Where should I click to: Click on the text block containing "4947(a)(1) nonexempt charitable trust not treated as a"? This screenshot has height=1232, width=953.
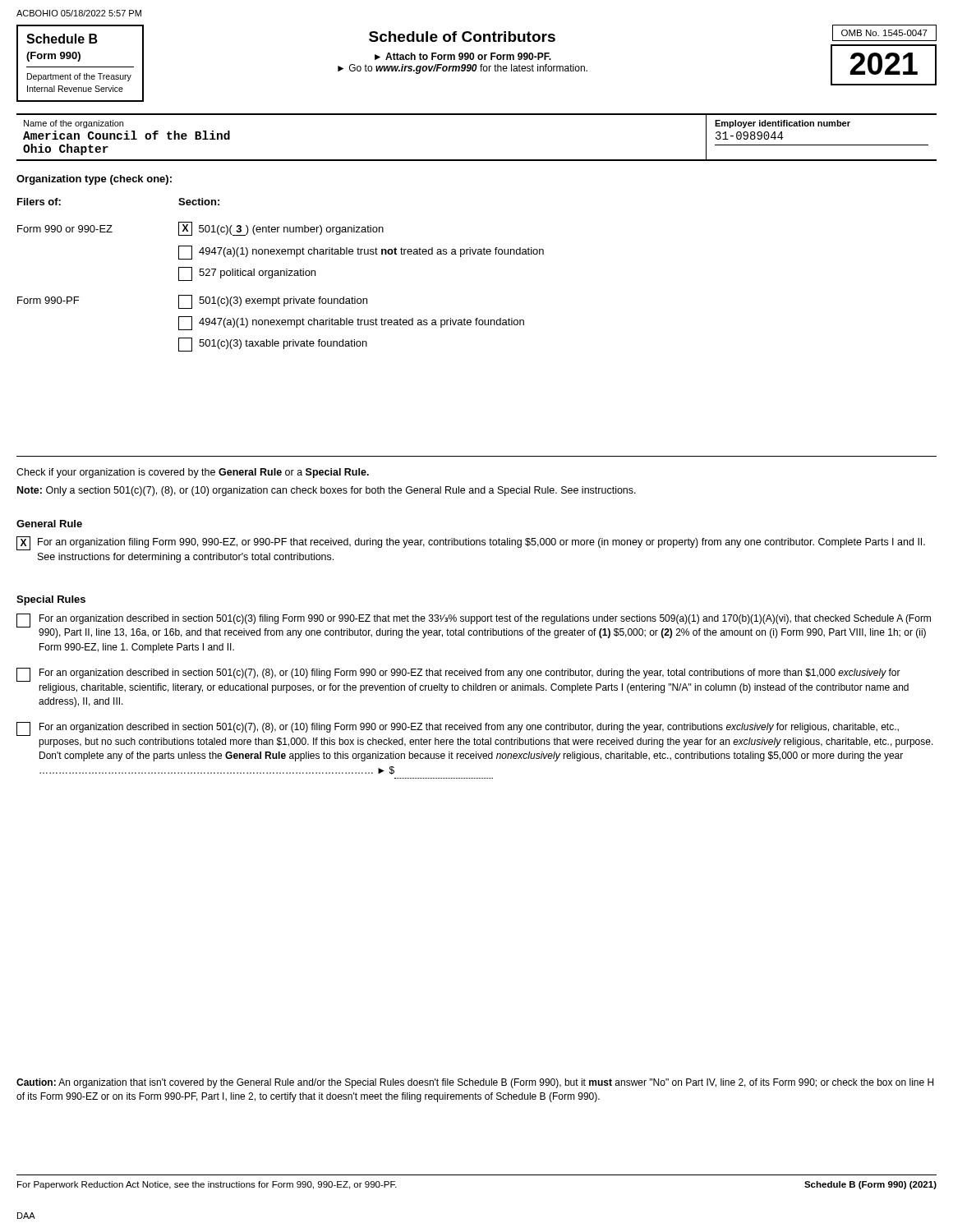[372, 251]
